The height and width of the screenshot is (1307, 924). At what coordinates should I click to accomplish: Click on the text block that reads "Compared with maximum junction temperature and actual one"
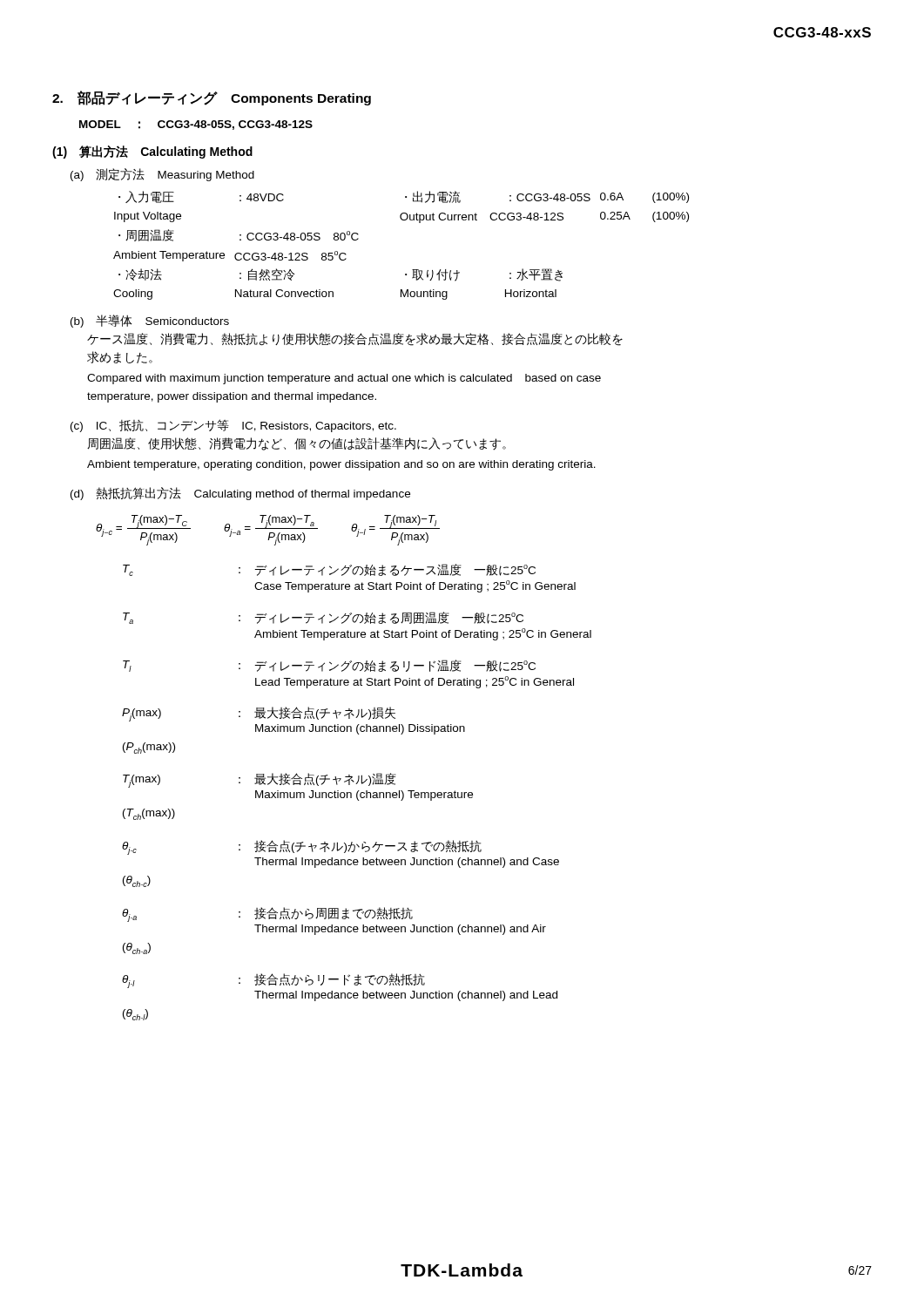click(344, 387)
